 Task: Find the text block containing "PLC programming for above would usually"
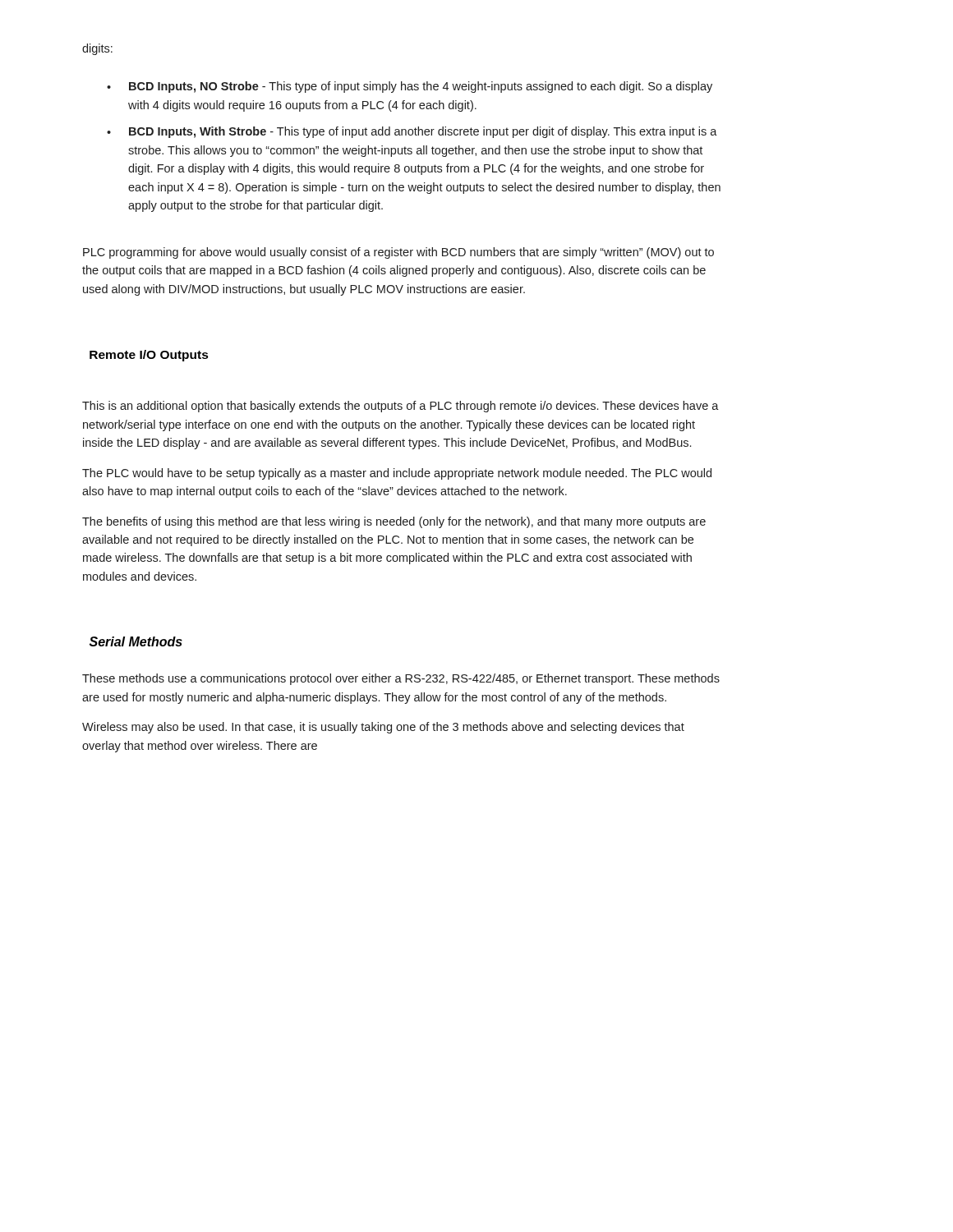tap(398, 270)
